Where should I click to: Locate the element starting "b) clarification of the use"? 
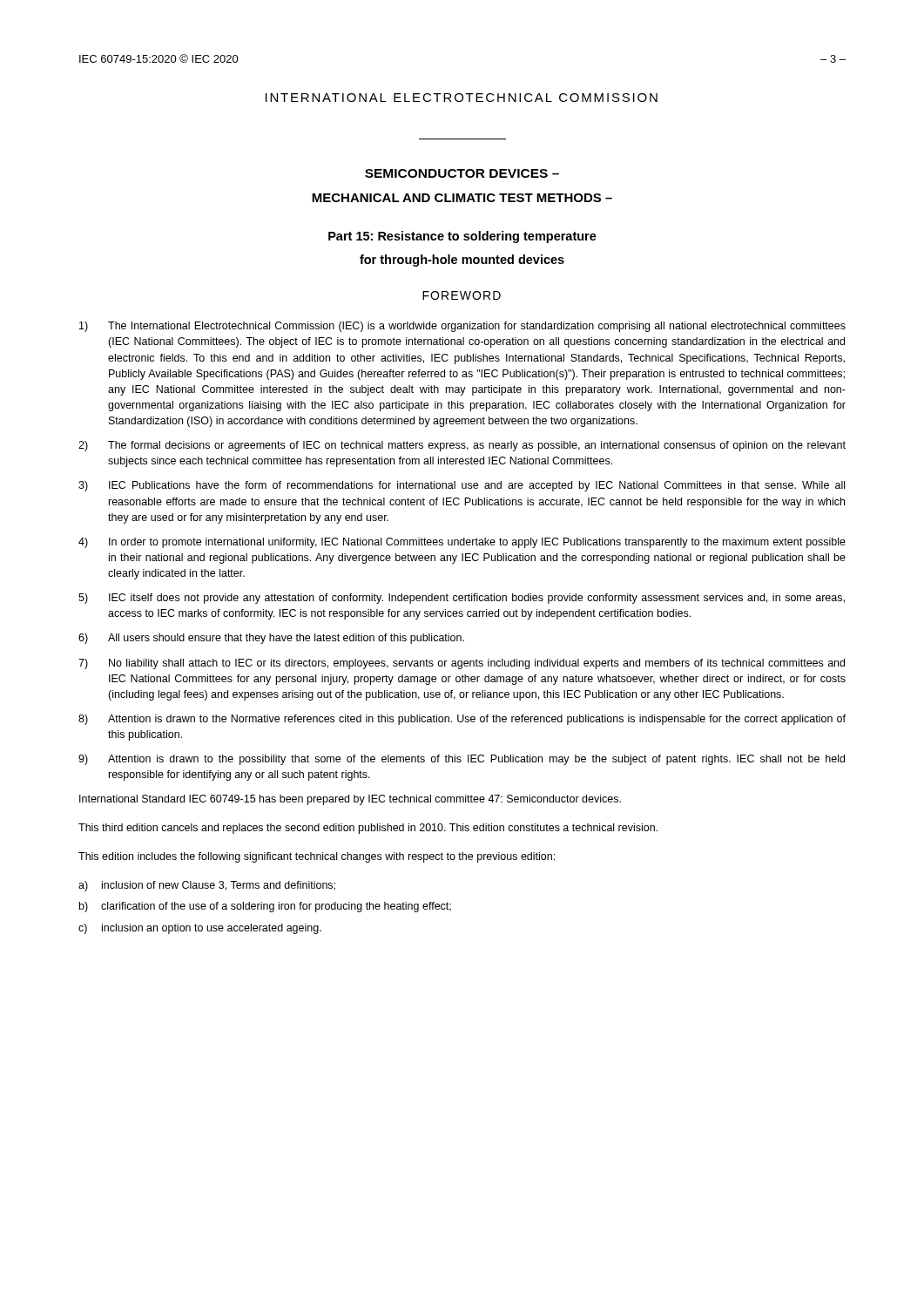coord(462,907)
